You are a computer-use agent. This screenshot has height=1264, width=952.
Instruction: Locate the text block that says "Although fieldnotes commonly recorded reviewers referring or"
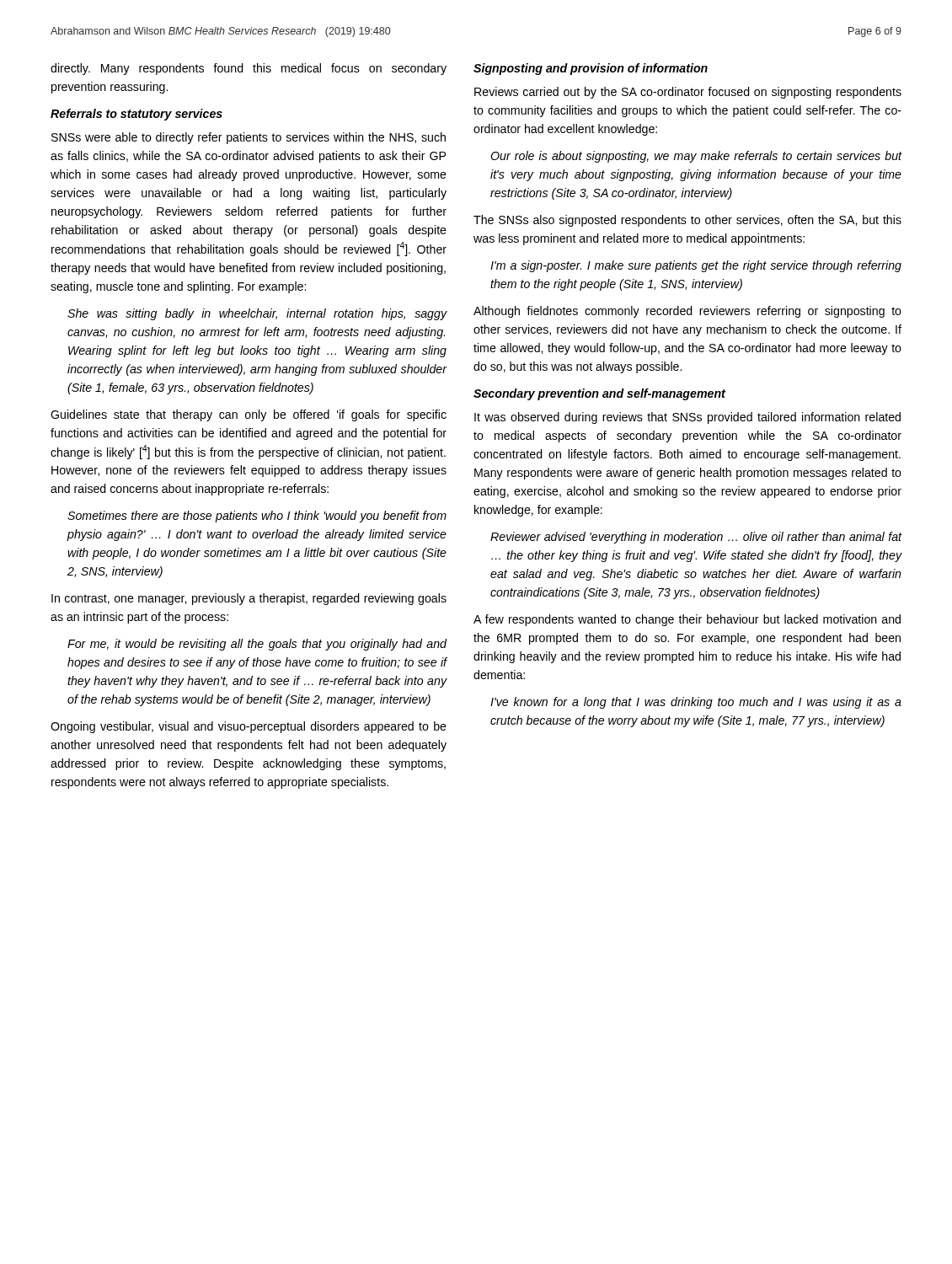pos(687,339)
